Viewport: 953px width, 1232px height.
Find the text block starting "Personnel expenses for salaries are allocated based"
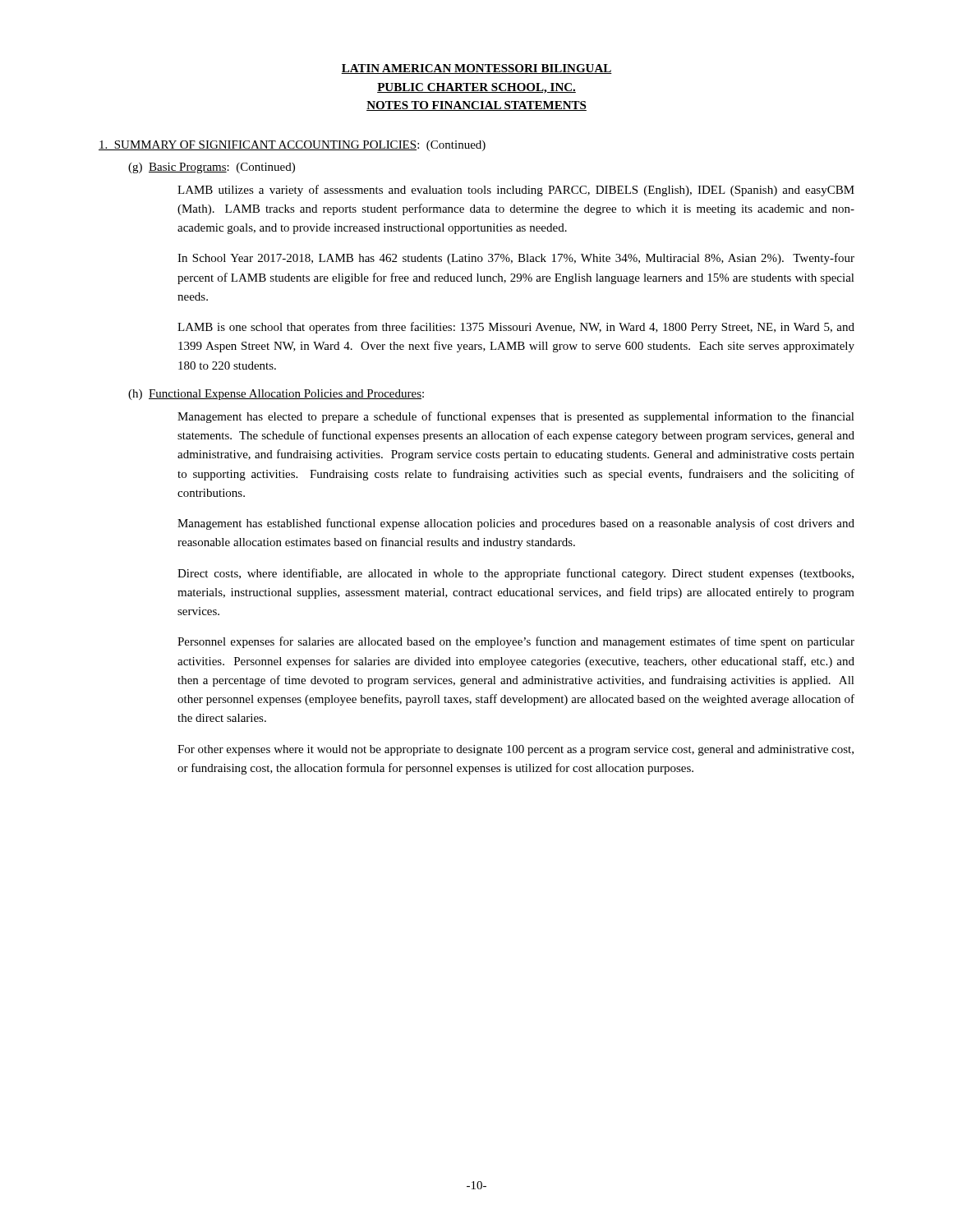tap(516, 680)
